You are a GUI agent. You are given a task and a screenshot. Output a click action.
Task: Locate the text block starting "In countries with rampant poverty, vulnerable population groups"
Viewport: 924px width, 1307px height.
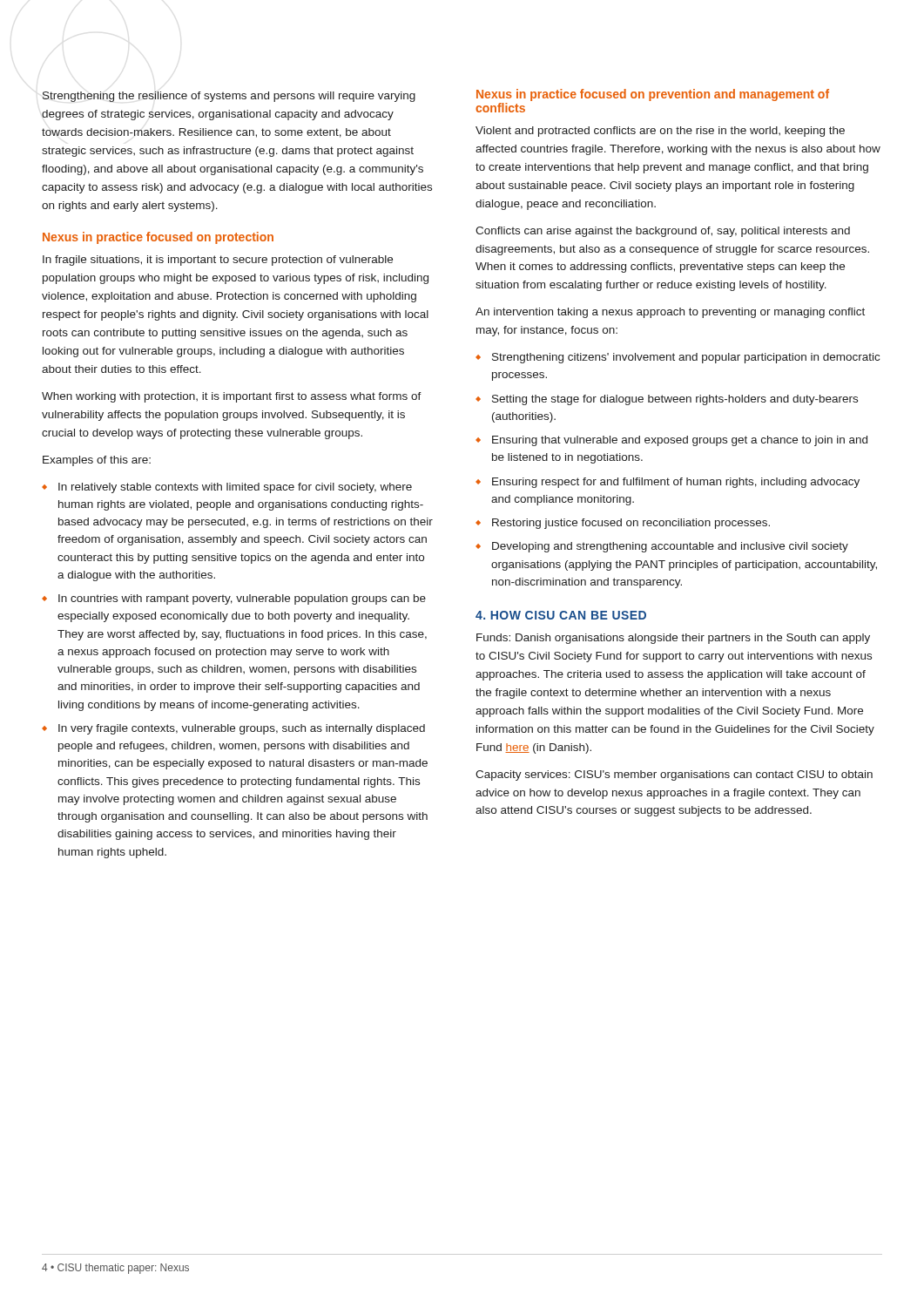242,651
